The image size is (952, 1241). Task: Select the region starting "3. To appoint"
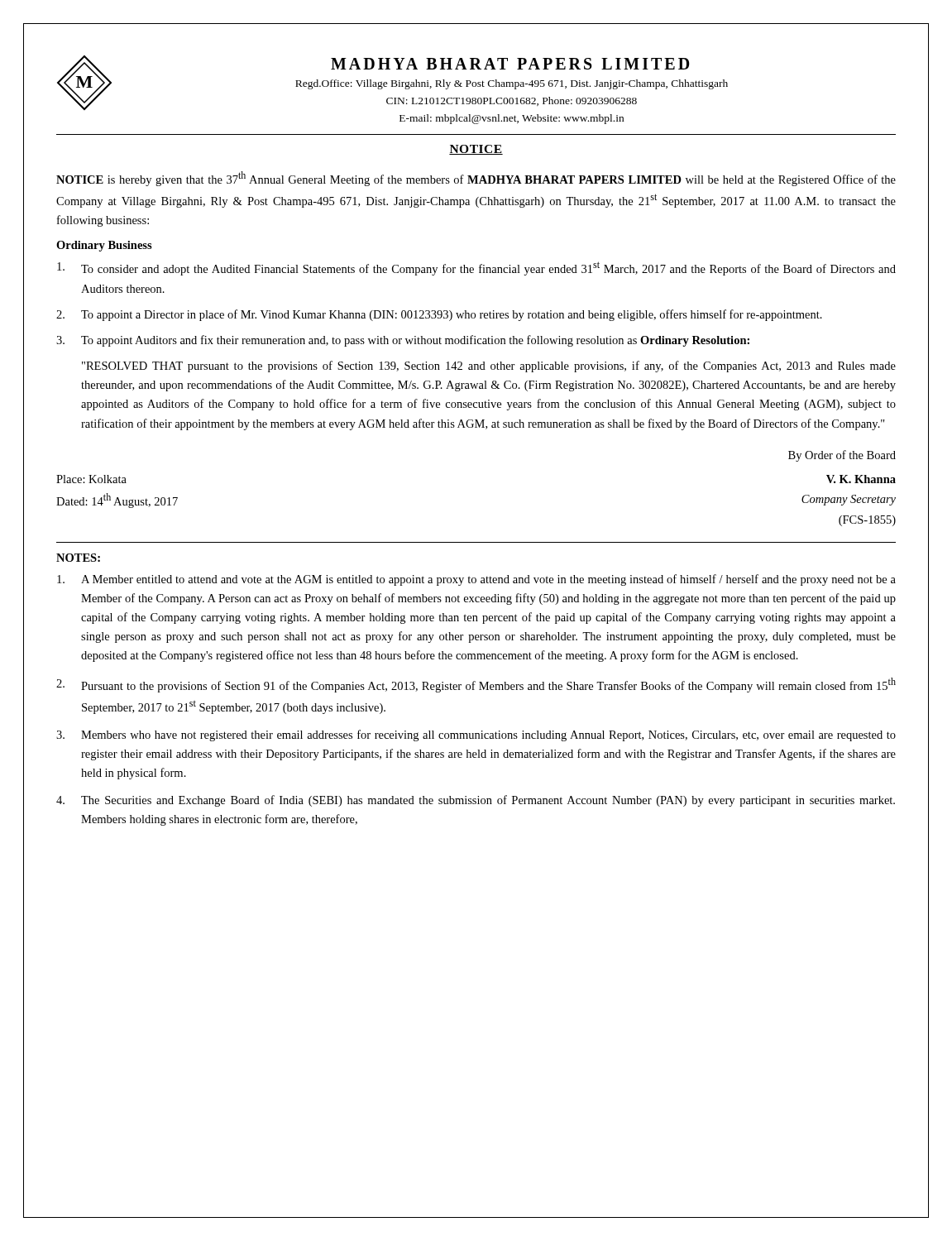476,340
